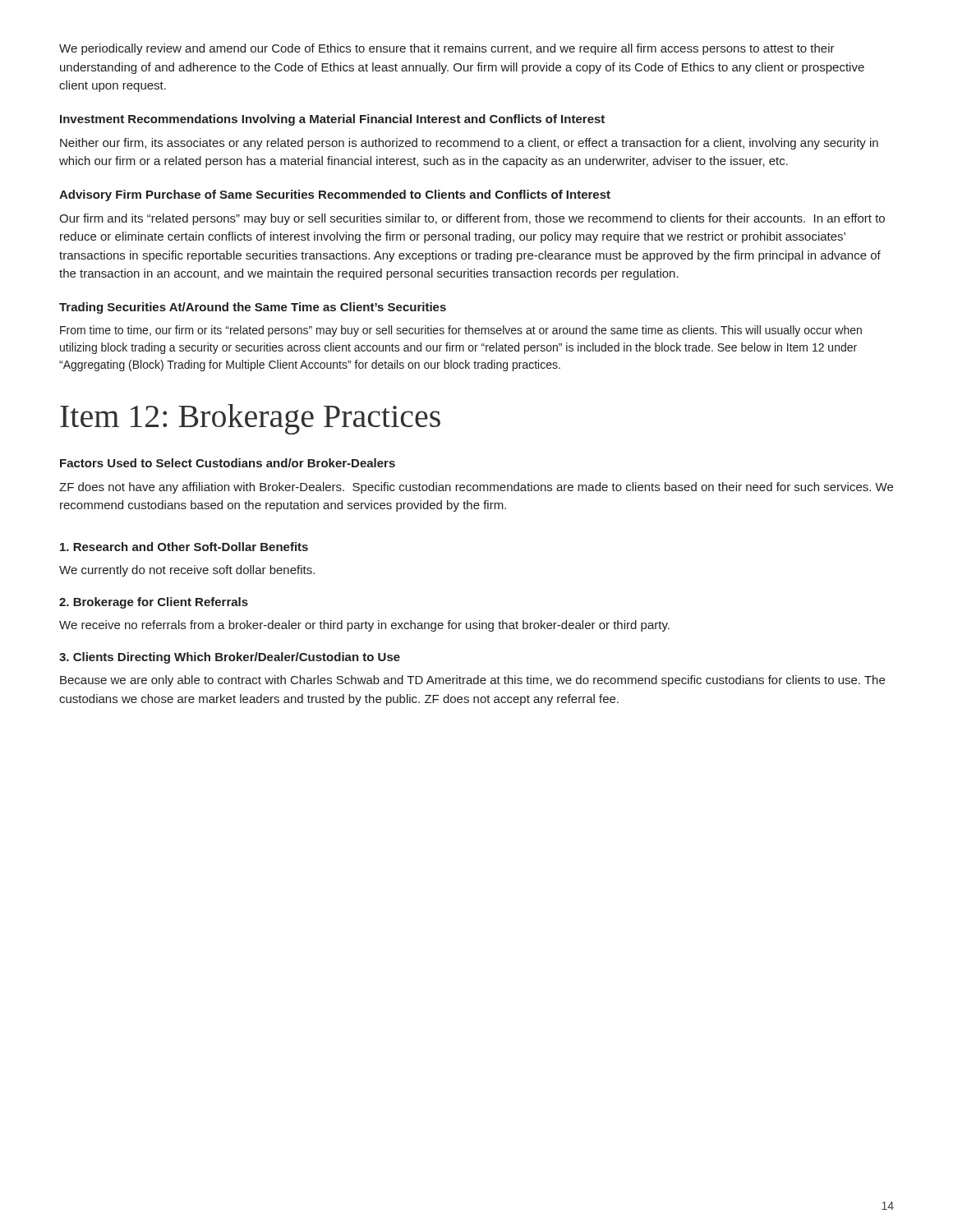Find "Factors Used to Select Custodians and/or Broker-Dealers" on this page

pyautogui.click(x=228, y=463)
